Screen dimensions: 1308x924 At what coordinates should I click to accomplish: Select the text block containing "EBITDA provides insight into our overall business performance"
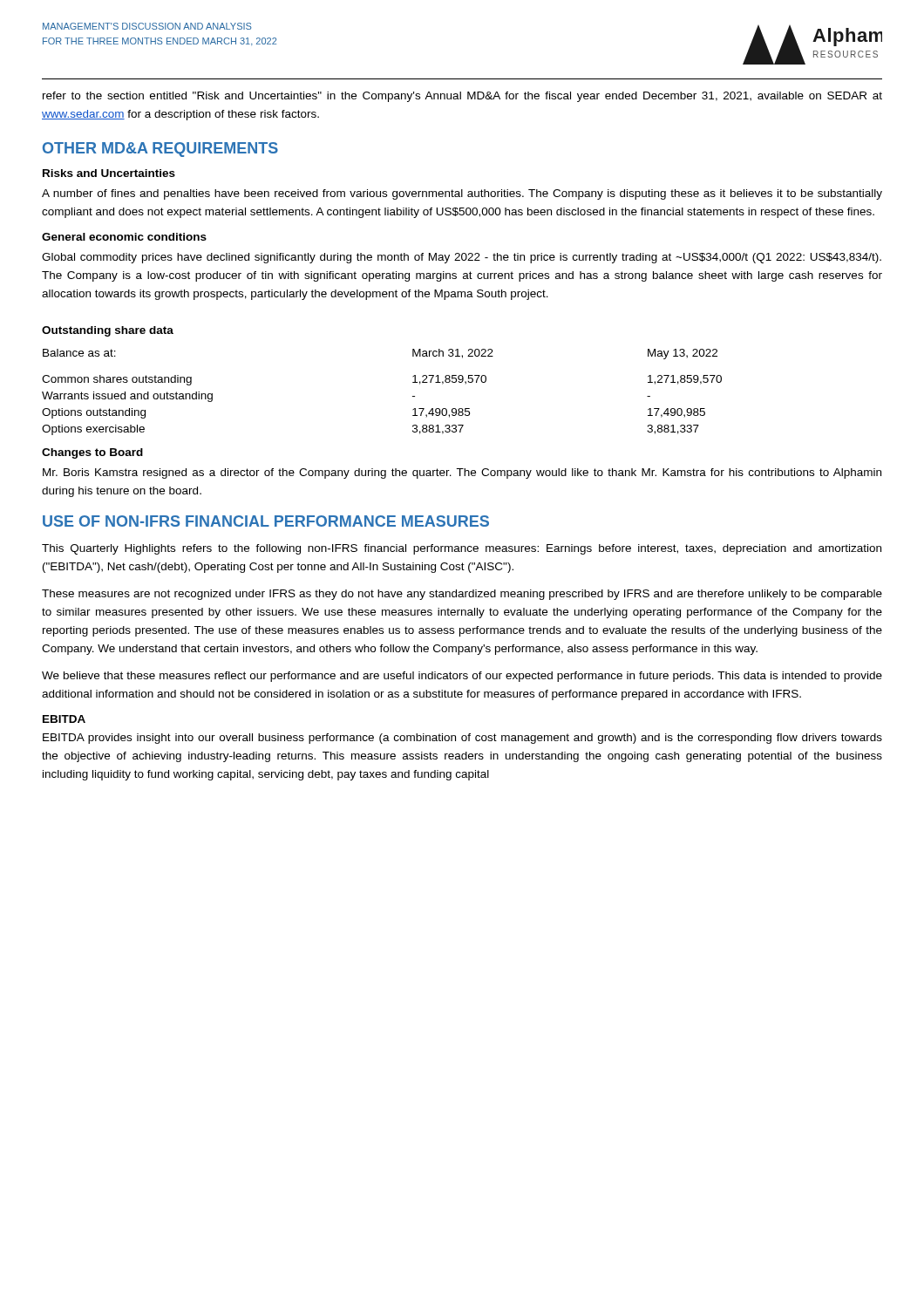click(462, 755)
